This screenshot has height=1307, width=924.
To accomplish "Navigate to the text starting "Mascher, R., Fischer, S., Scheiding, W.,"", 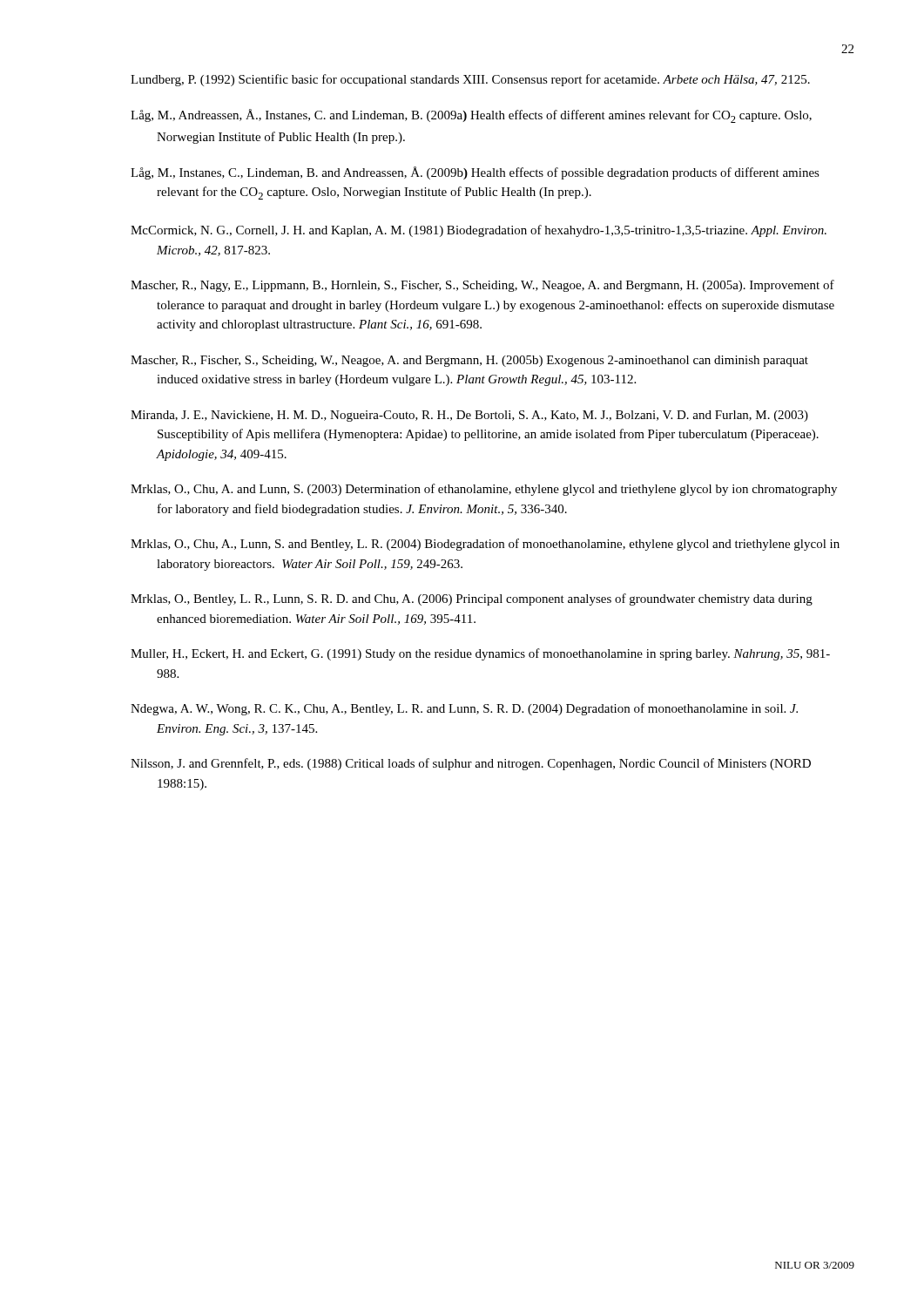I will tap(469, 369).
